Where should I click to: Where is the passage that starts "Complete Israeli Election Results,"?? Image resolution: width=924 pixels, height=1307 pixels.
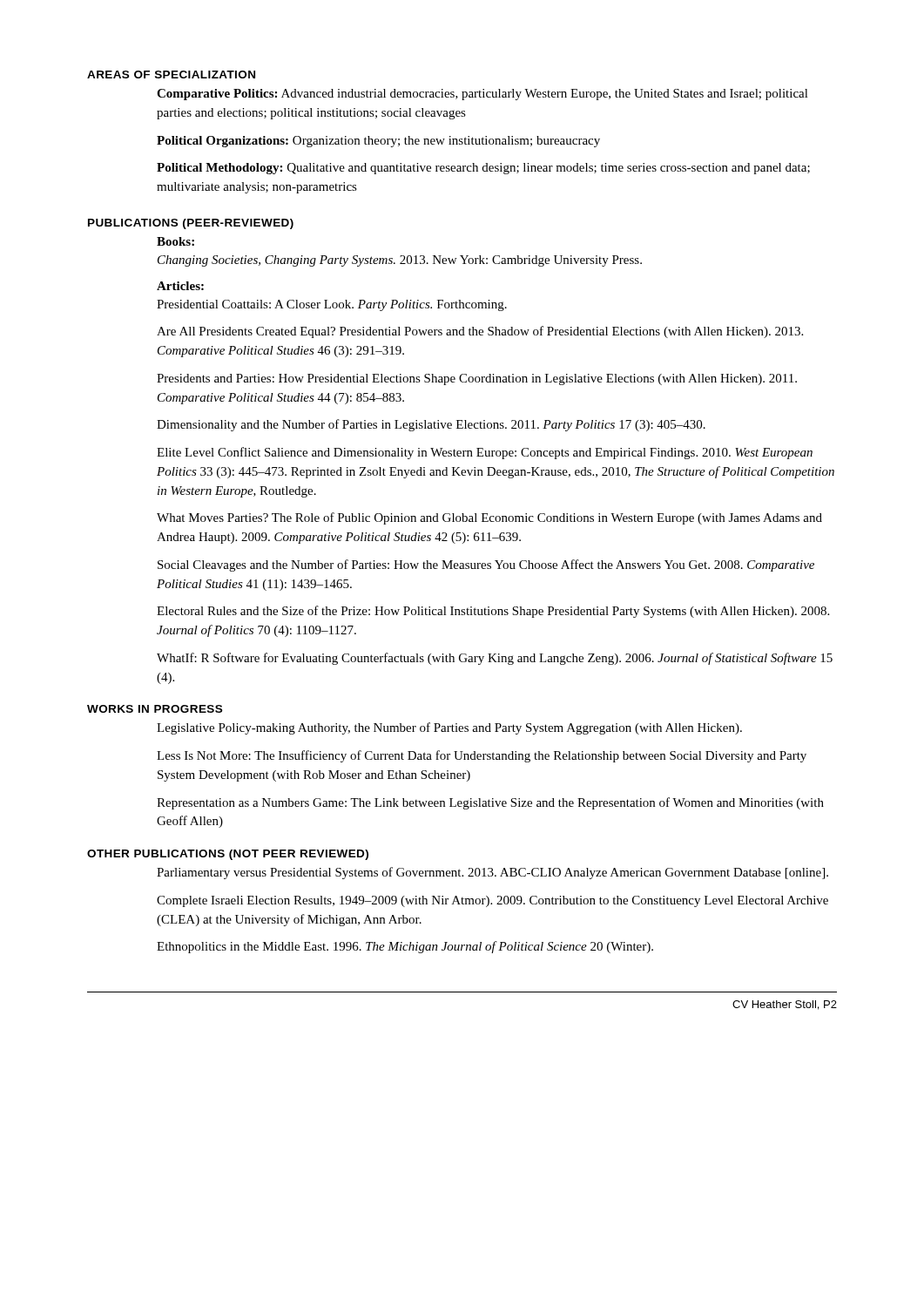493,909
